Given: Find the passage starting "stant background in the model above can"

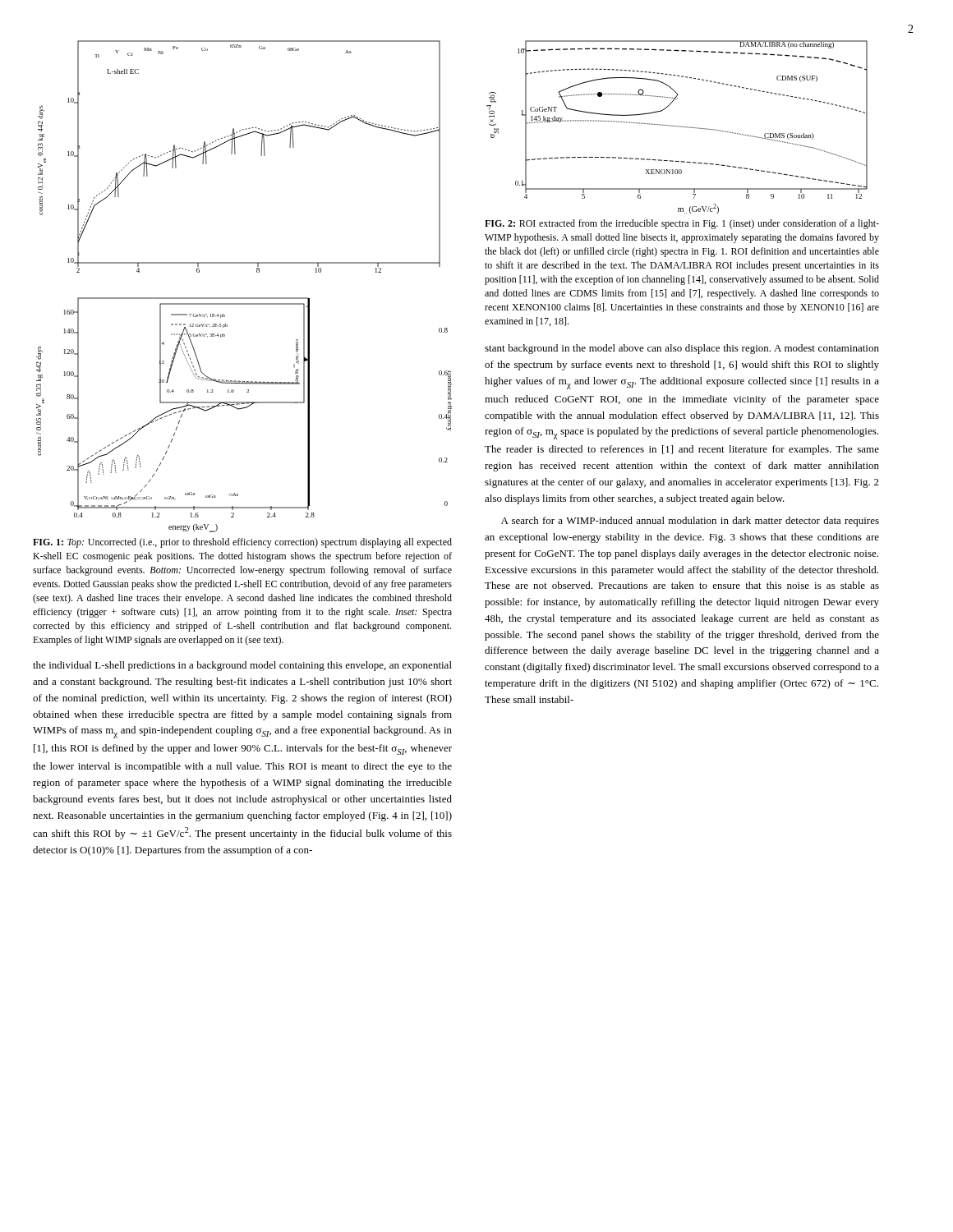Looking at the screenshot, I should [x=682, y=524].
